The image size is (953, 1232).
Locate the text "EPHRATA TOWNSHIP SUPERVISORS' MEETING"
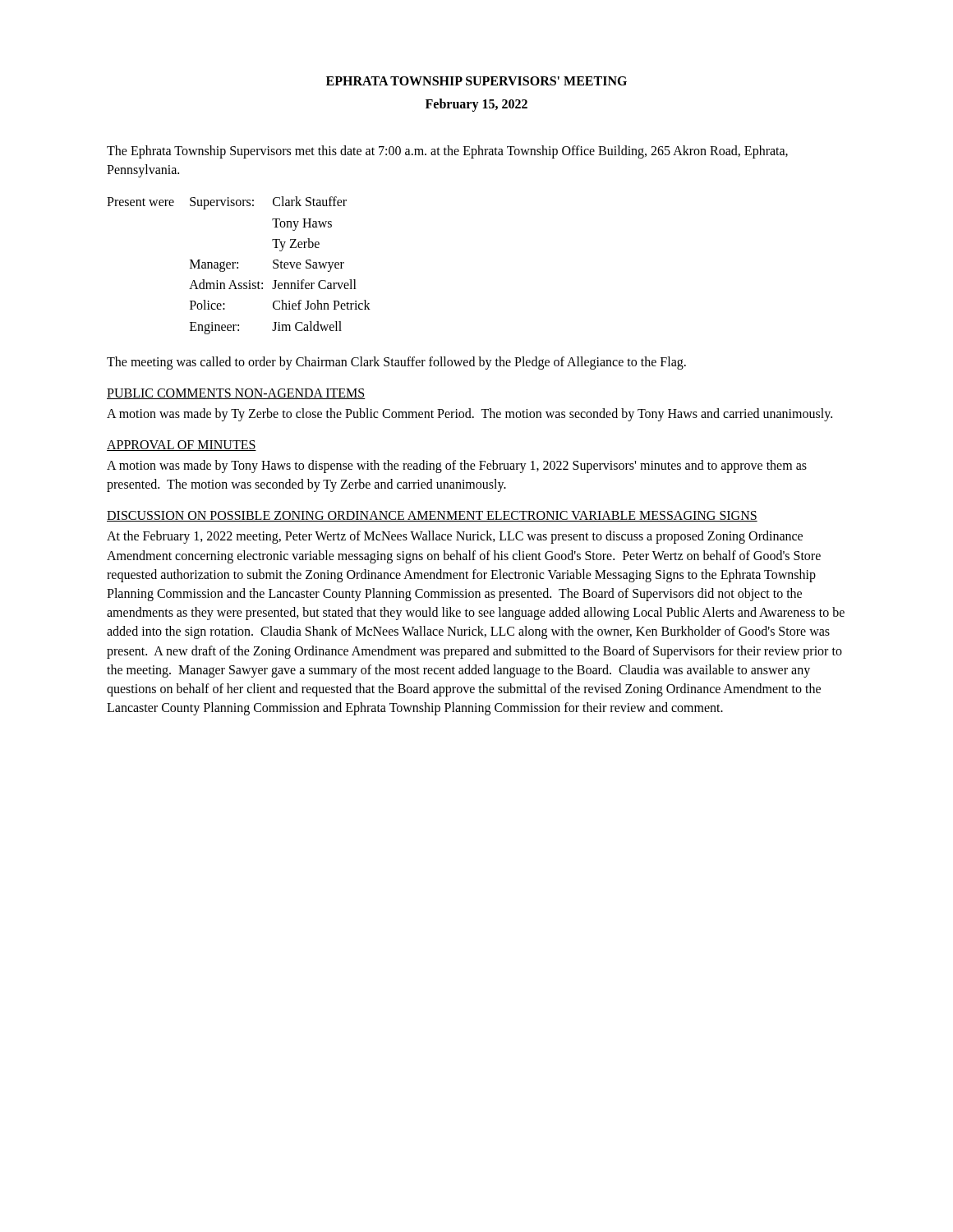(x=476, y=81)
